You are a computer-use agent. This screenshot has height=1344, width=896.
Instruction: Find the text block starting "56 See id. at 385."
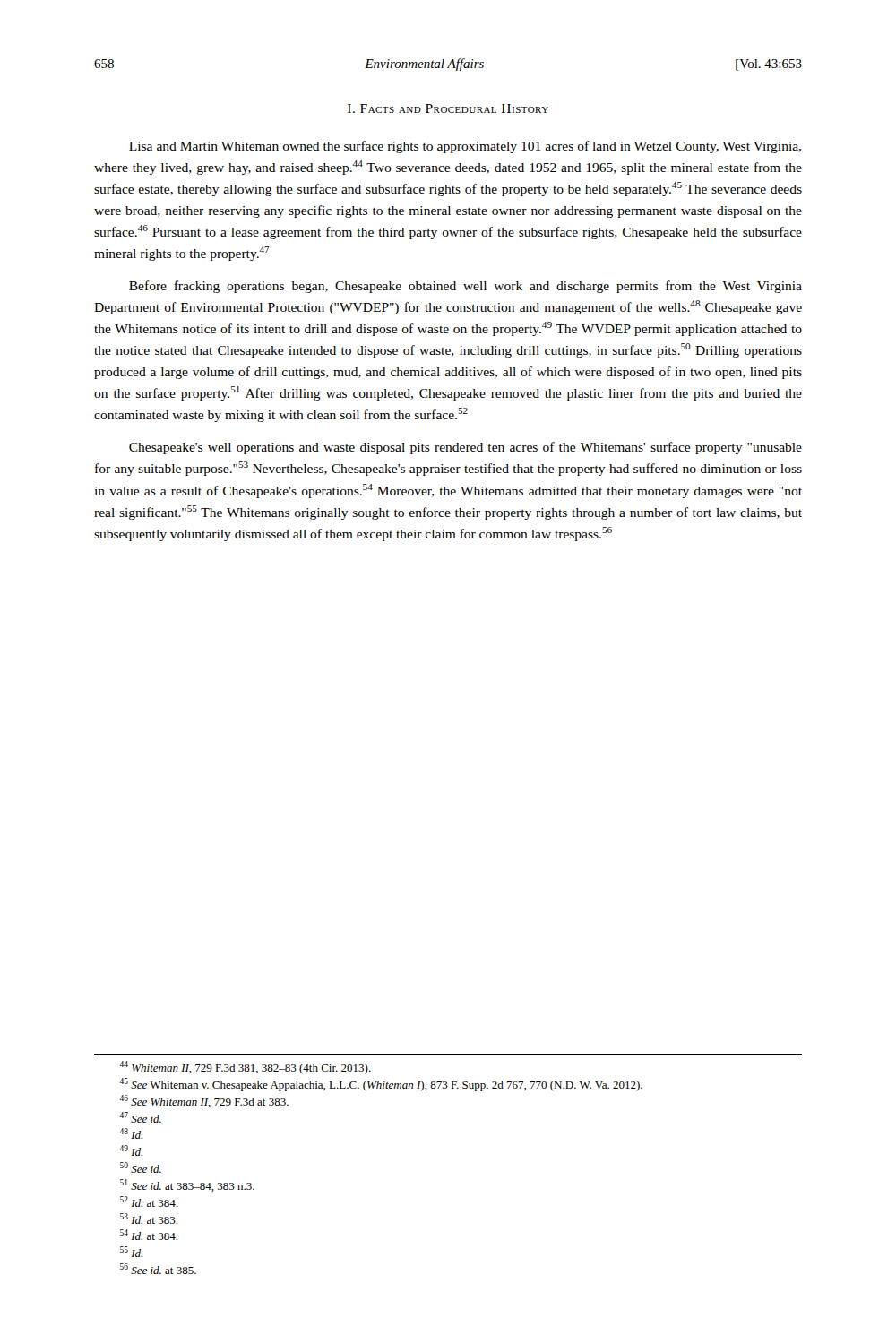coord(158,1270)
